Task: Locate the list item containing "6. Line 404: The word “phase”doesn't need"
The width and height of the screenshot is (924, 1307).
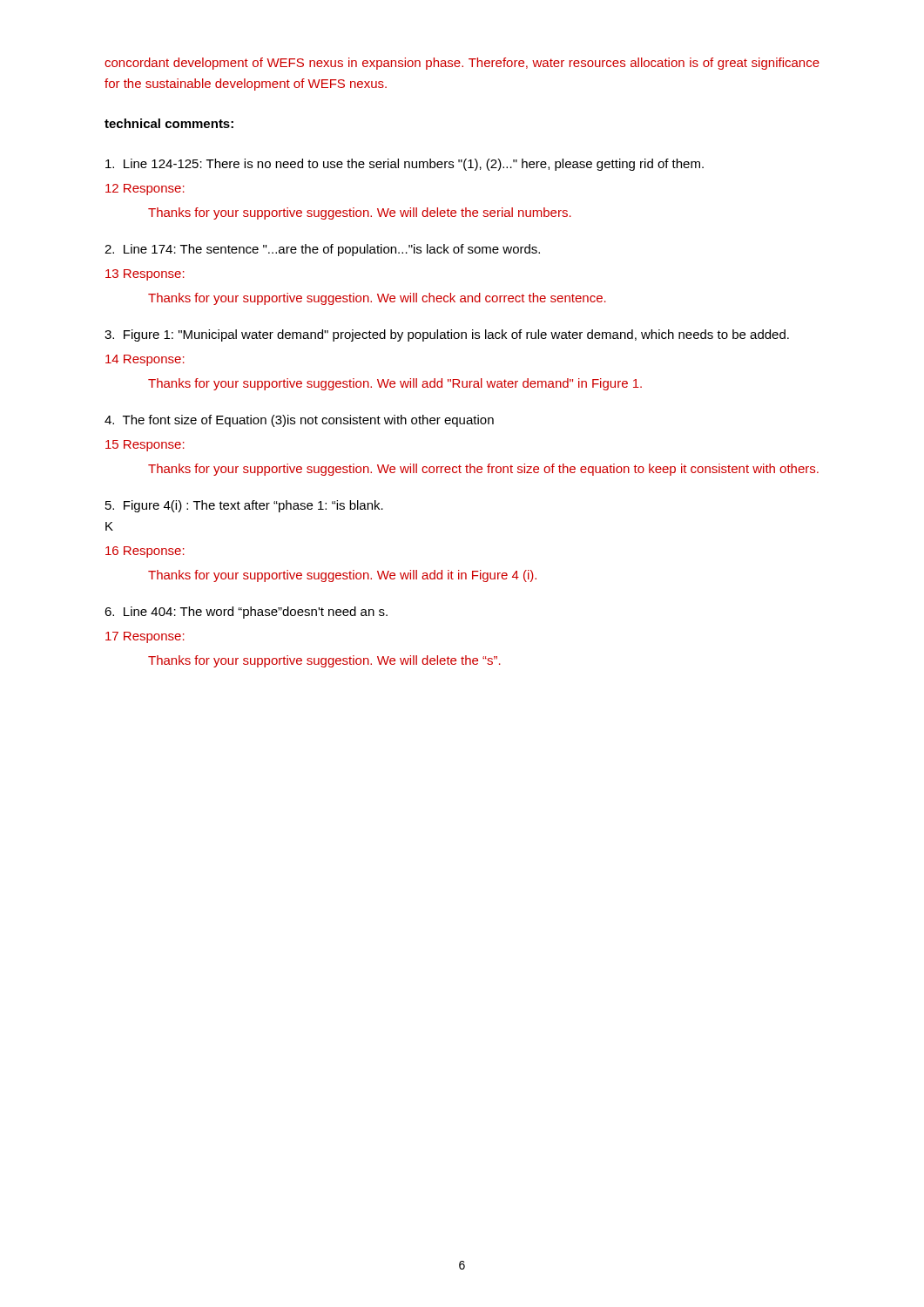Action: click(x=246, y=613)
